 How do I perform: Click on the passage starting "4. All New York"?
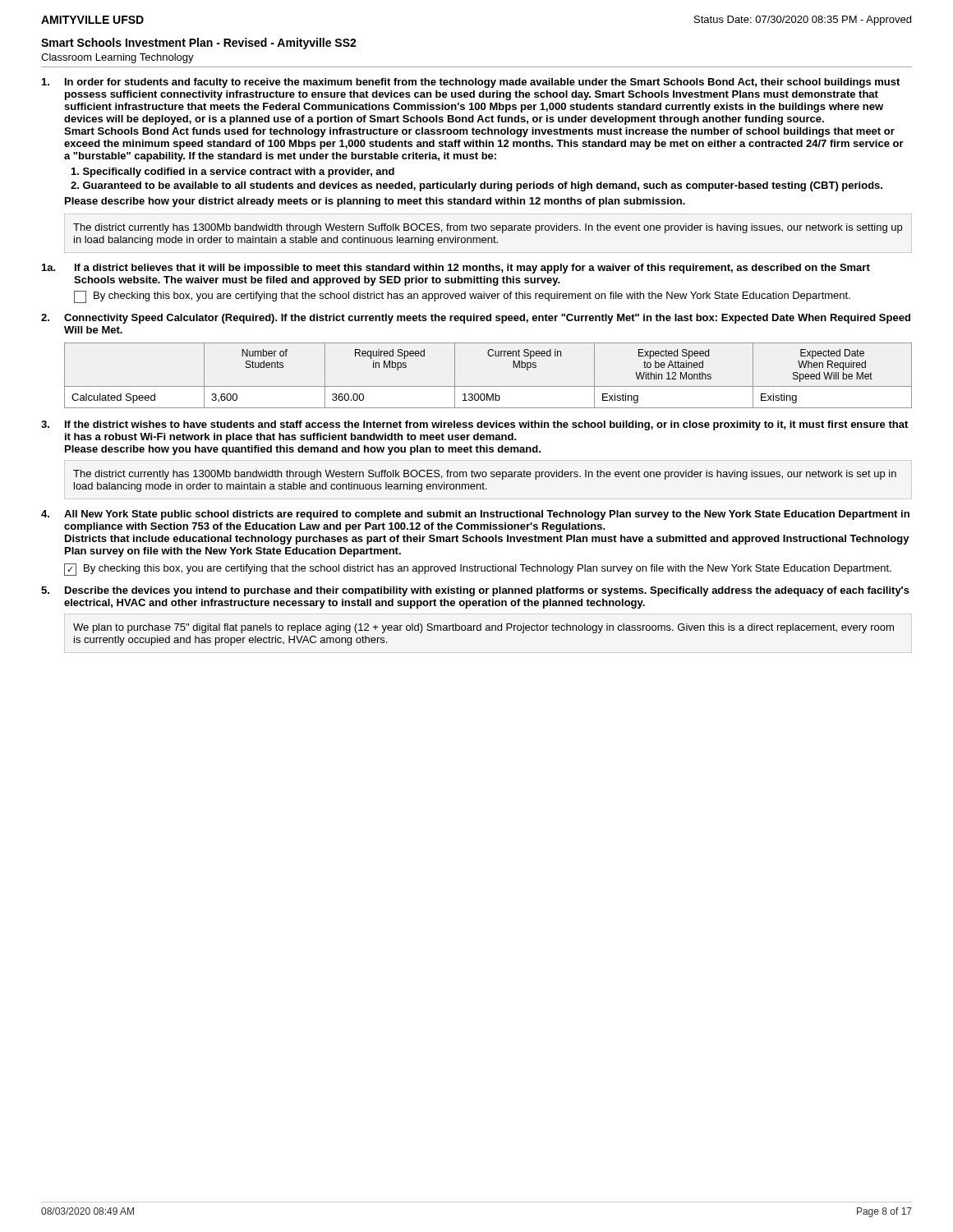[476, 532]
